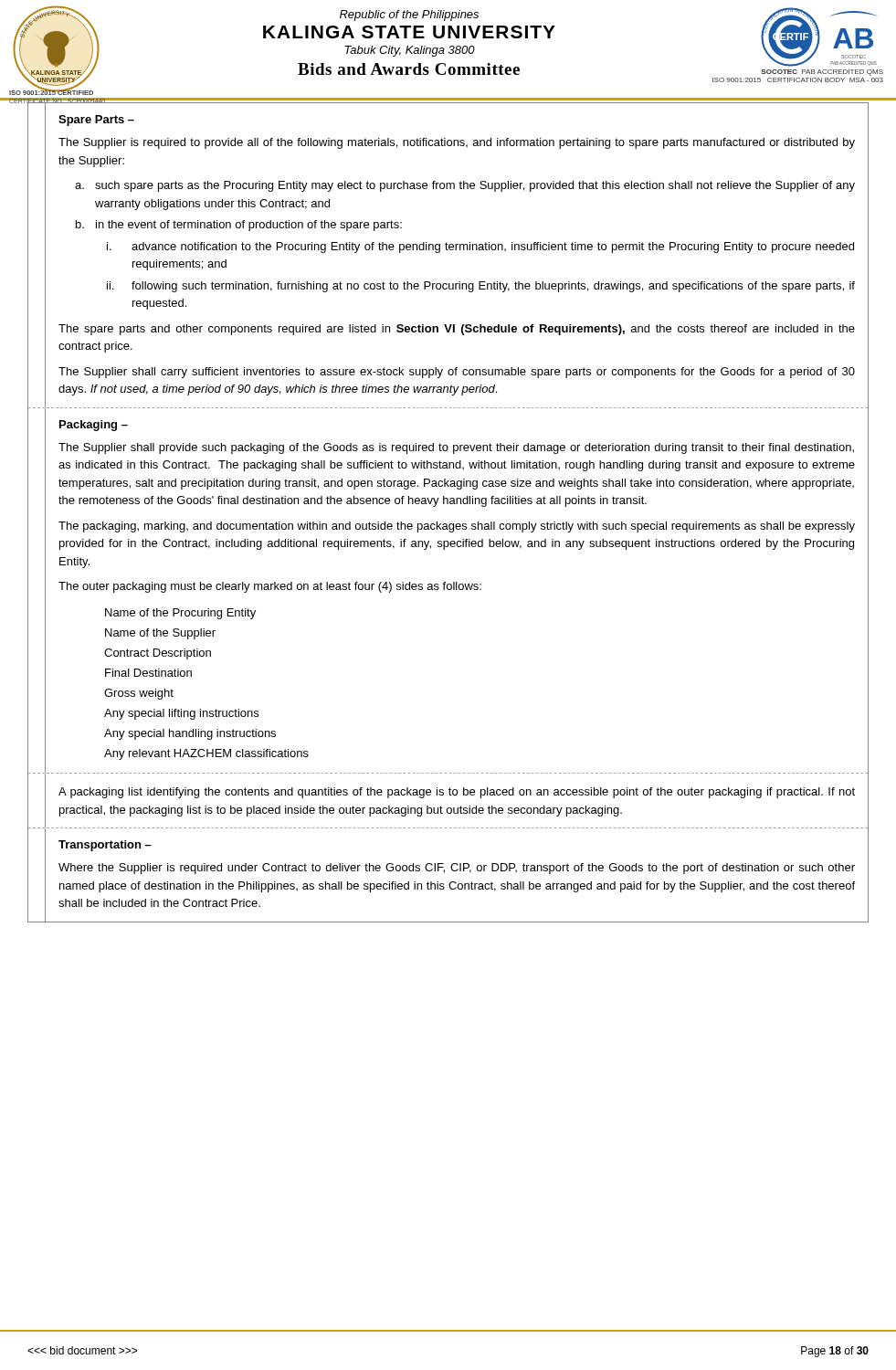Screen dimensions: 1370x896
Task: Select the text block with the text "The Supplier shall carry sufficient inventories to"
Action: pyautogui.click(x=457, y=380)
